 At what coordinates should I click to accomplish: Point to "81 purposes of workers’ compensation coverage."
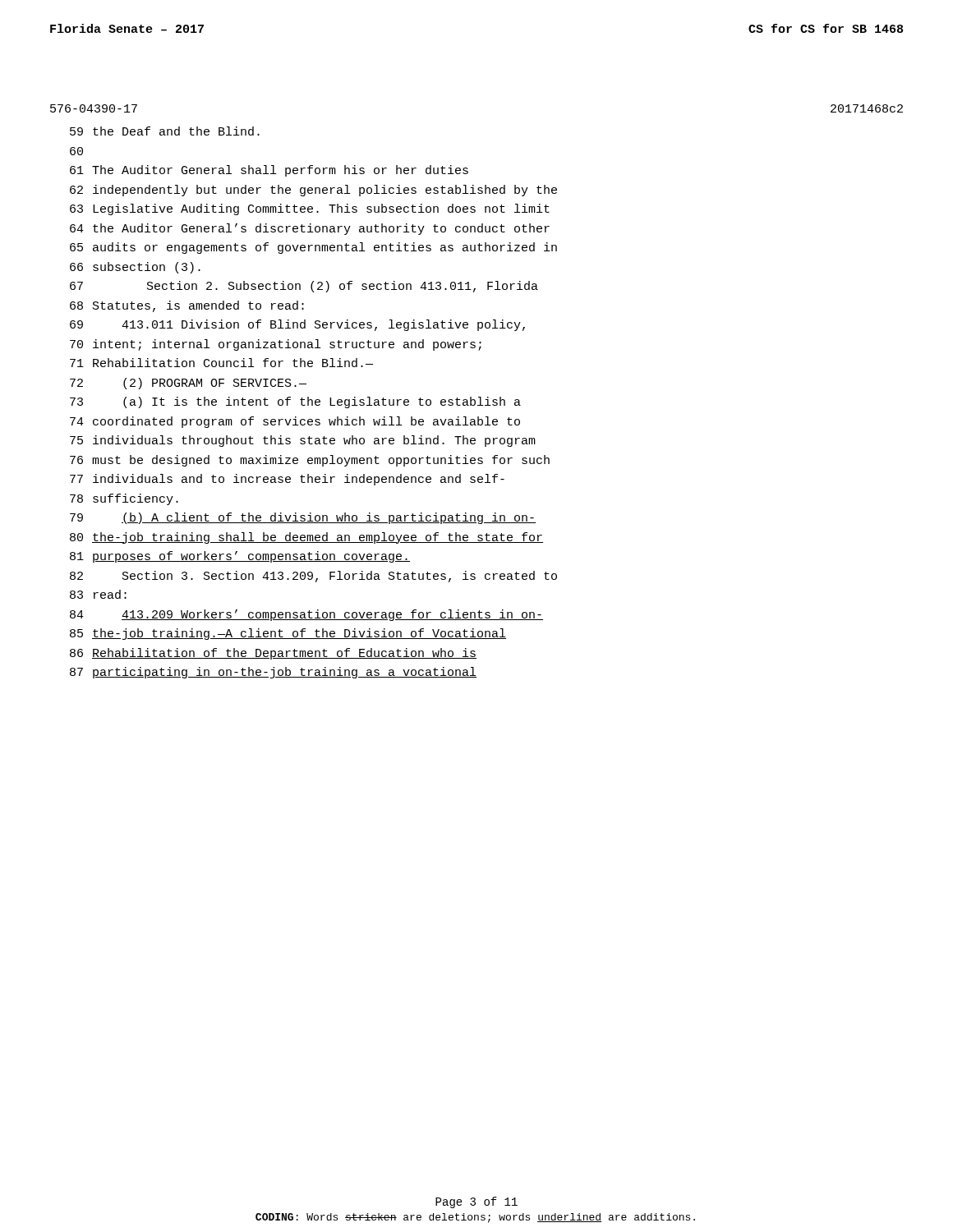coord(240,557)
